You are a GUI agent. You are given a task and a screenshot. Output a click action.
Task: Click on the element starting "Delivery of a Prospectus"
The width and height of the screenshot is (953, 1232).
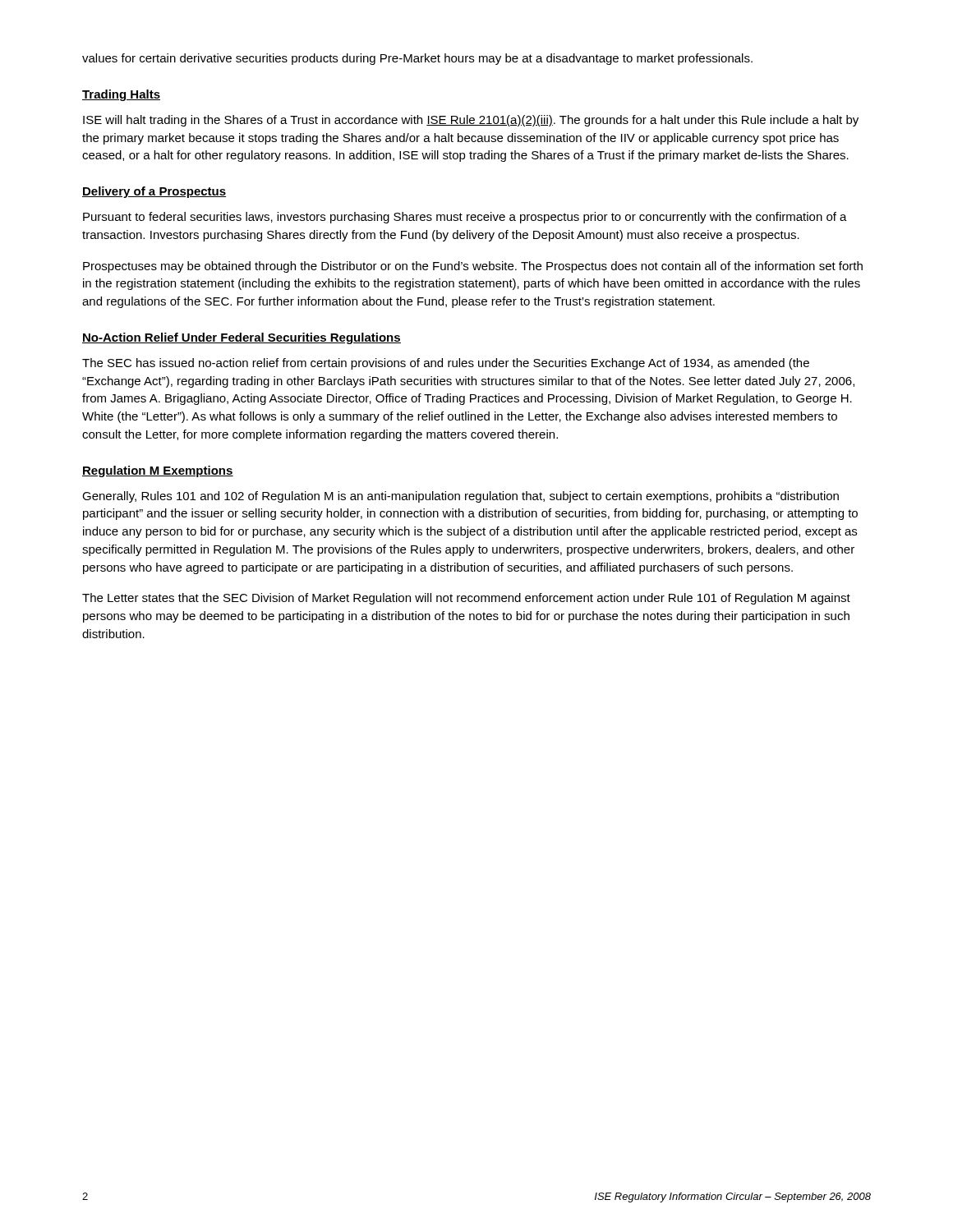click(154, 191)
